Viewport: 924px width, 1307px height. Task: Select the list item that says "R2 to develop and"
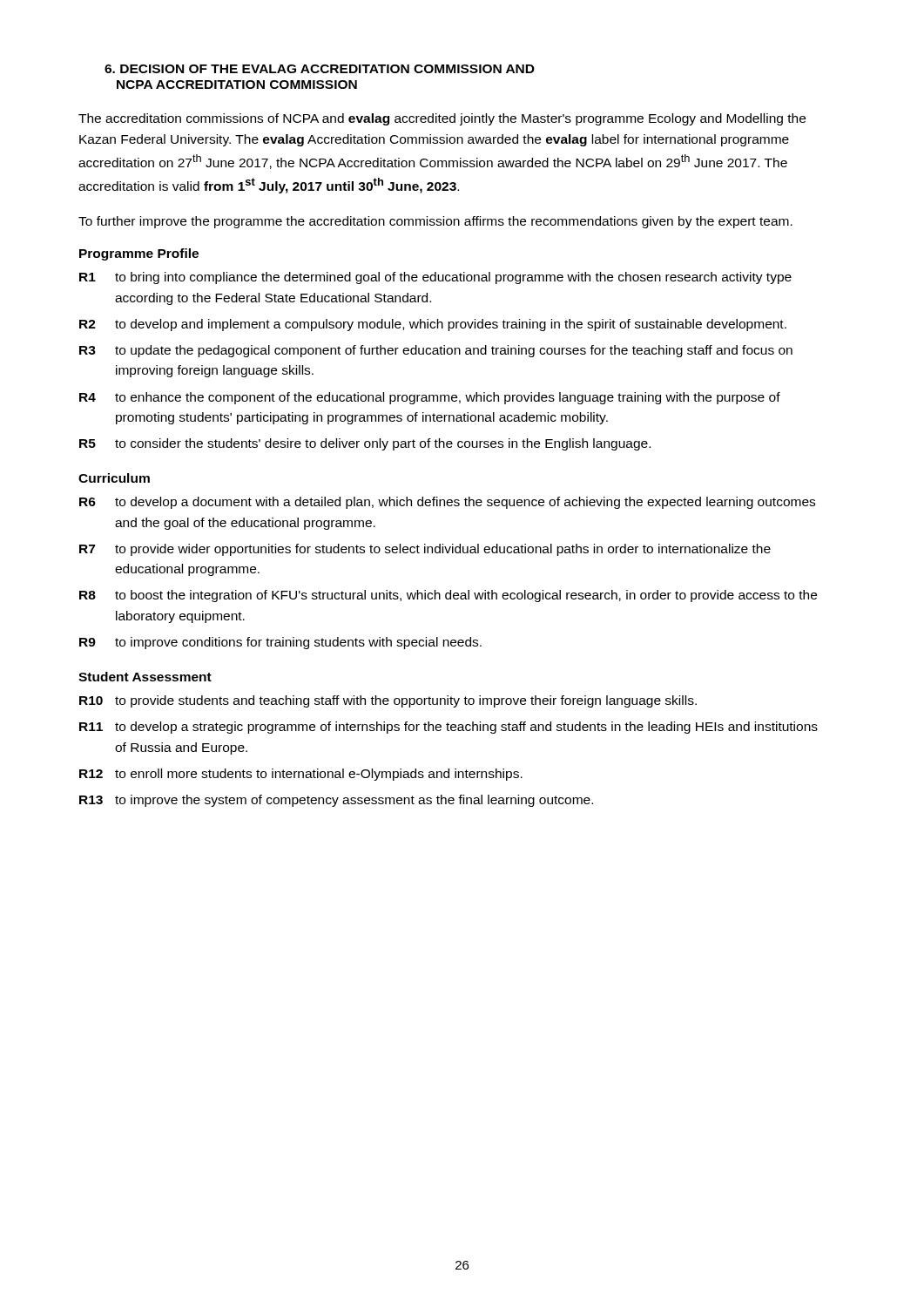pos(453,324)
